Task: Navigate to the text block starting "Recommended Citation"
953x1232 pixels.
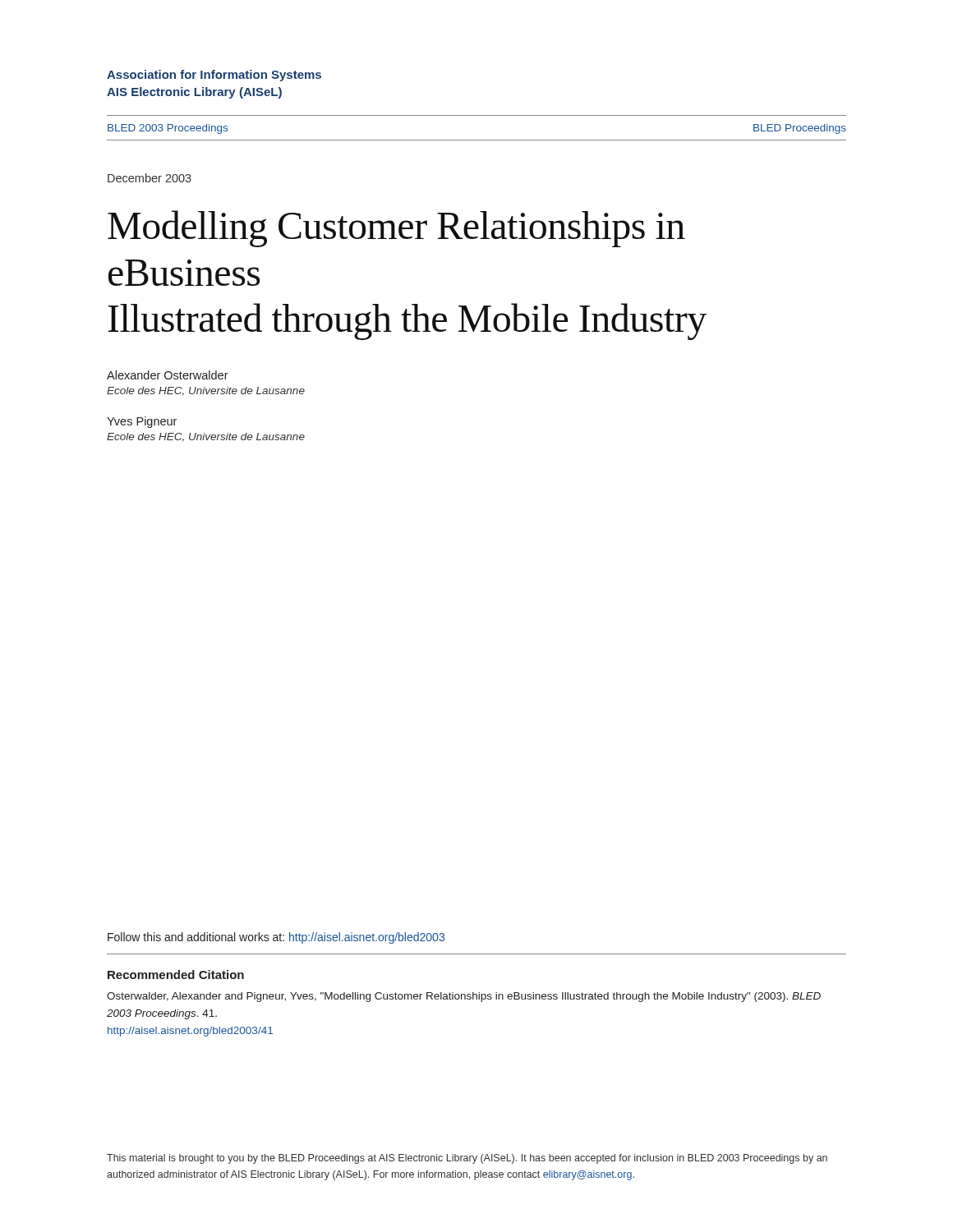Action: tap(176, 975)
